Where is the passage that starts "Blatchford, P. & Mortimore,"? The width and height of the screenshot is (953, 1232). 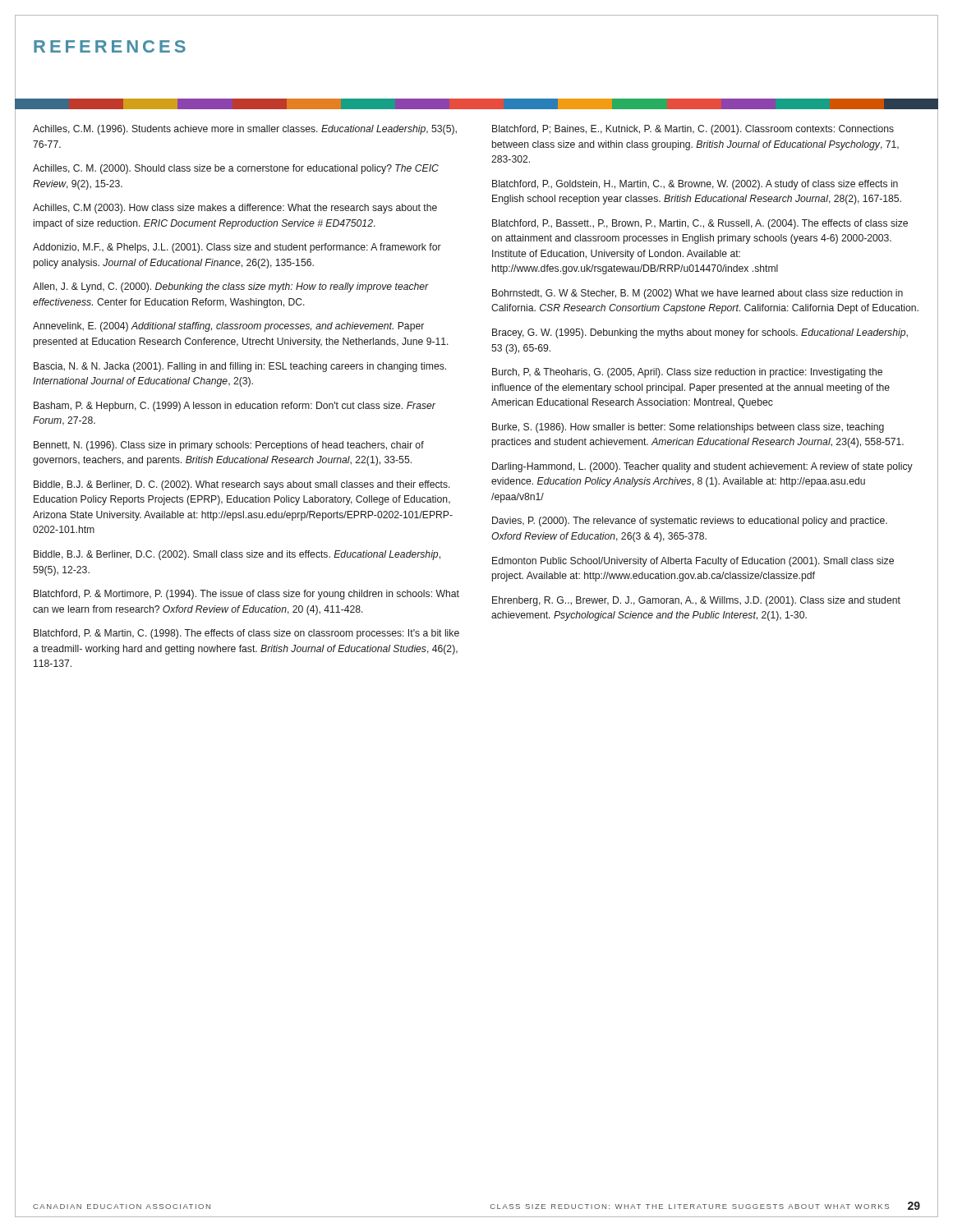246,602
